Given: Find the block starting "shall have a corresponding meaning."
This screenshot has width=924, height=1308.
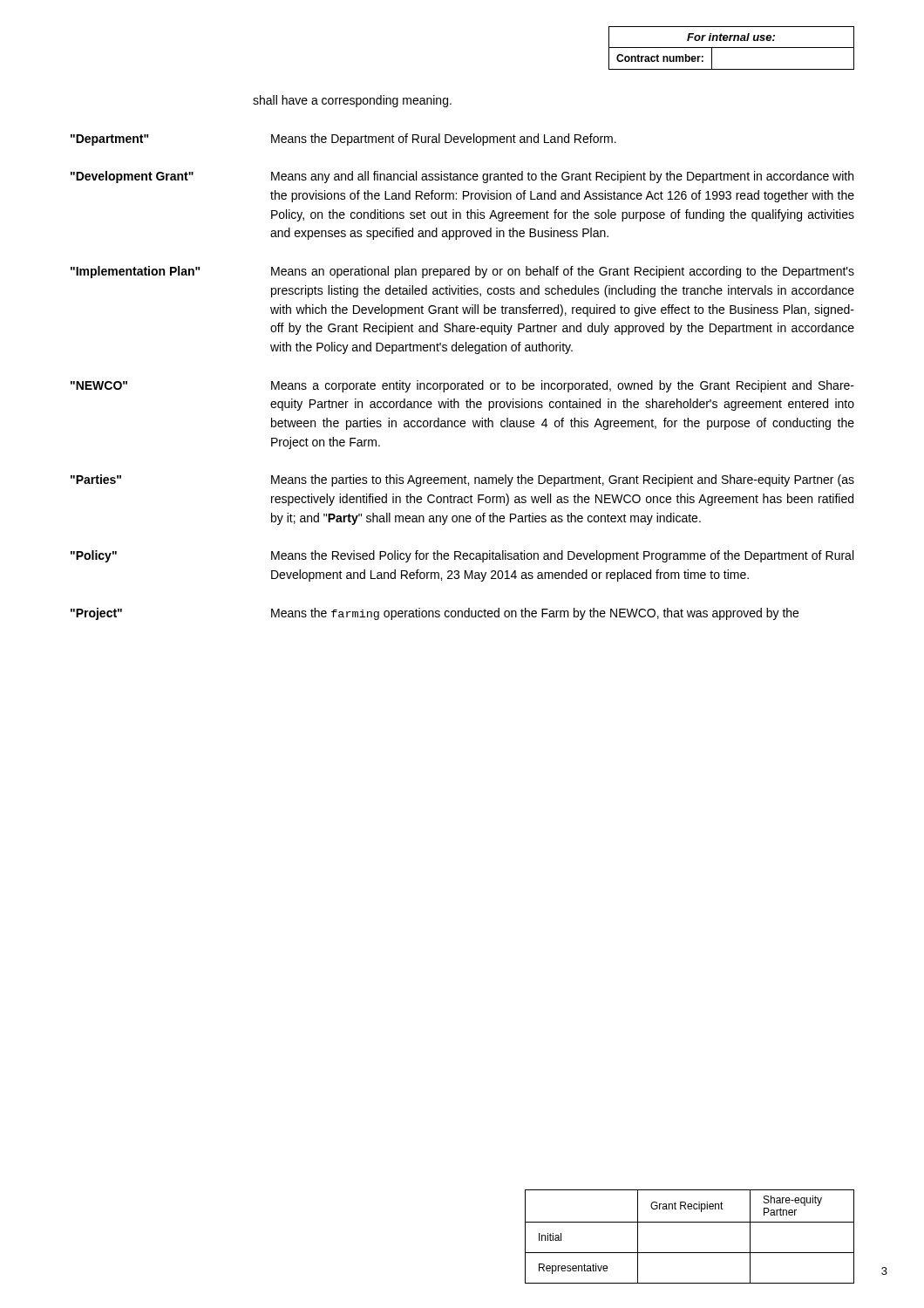Looking at the screenshot, I should (353, 100).
